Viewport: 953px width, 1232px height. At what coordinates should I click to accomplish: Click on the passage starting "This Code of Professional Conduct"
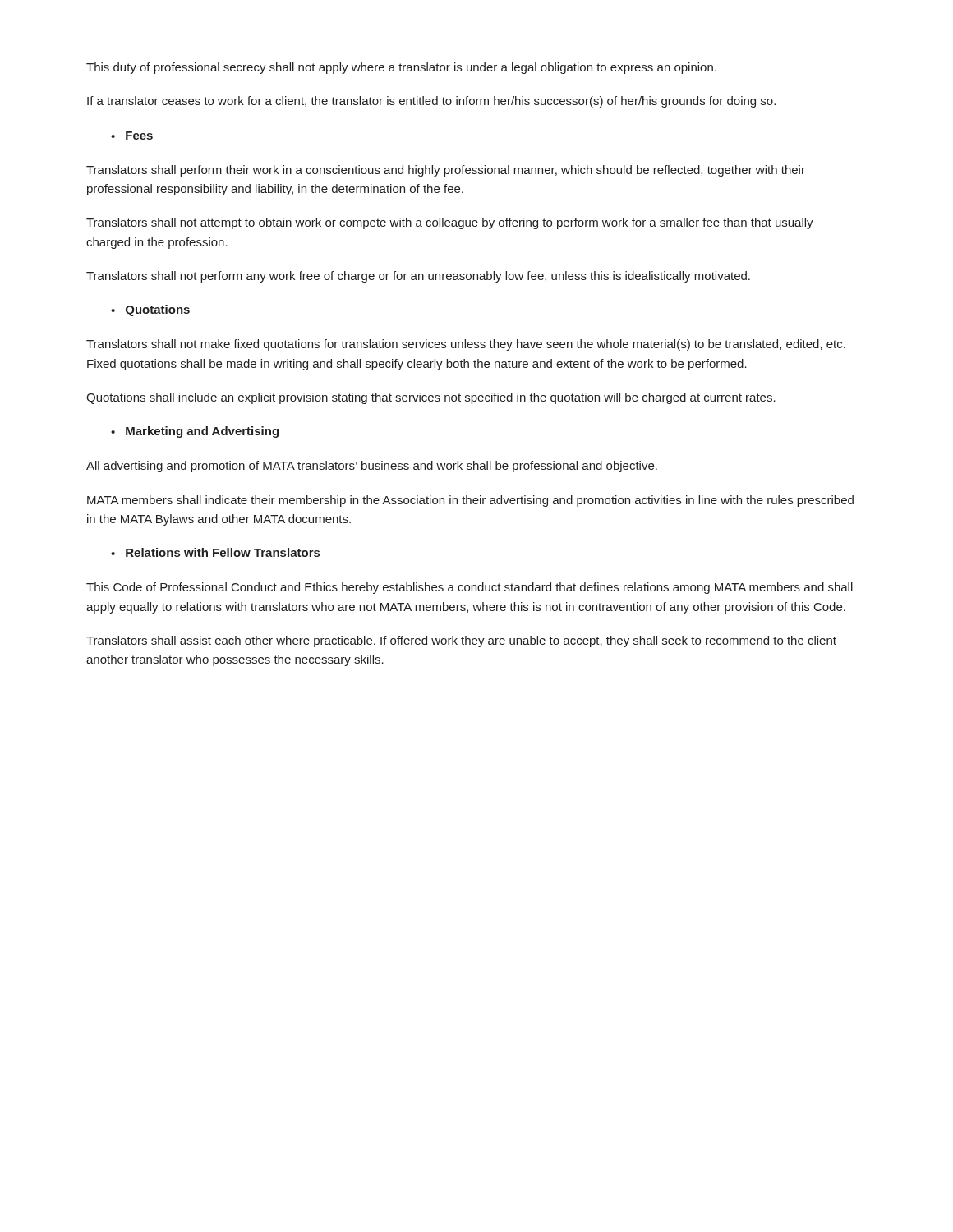pyautogui.click(x=470, y=597)
